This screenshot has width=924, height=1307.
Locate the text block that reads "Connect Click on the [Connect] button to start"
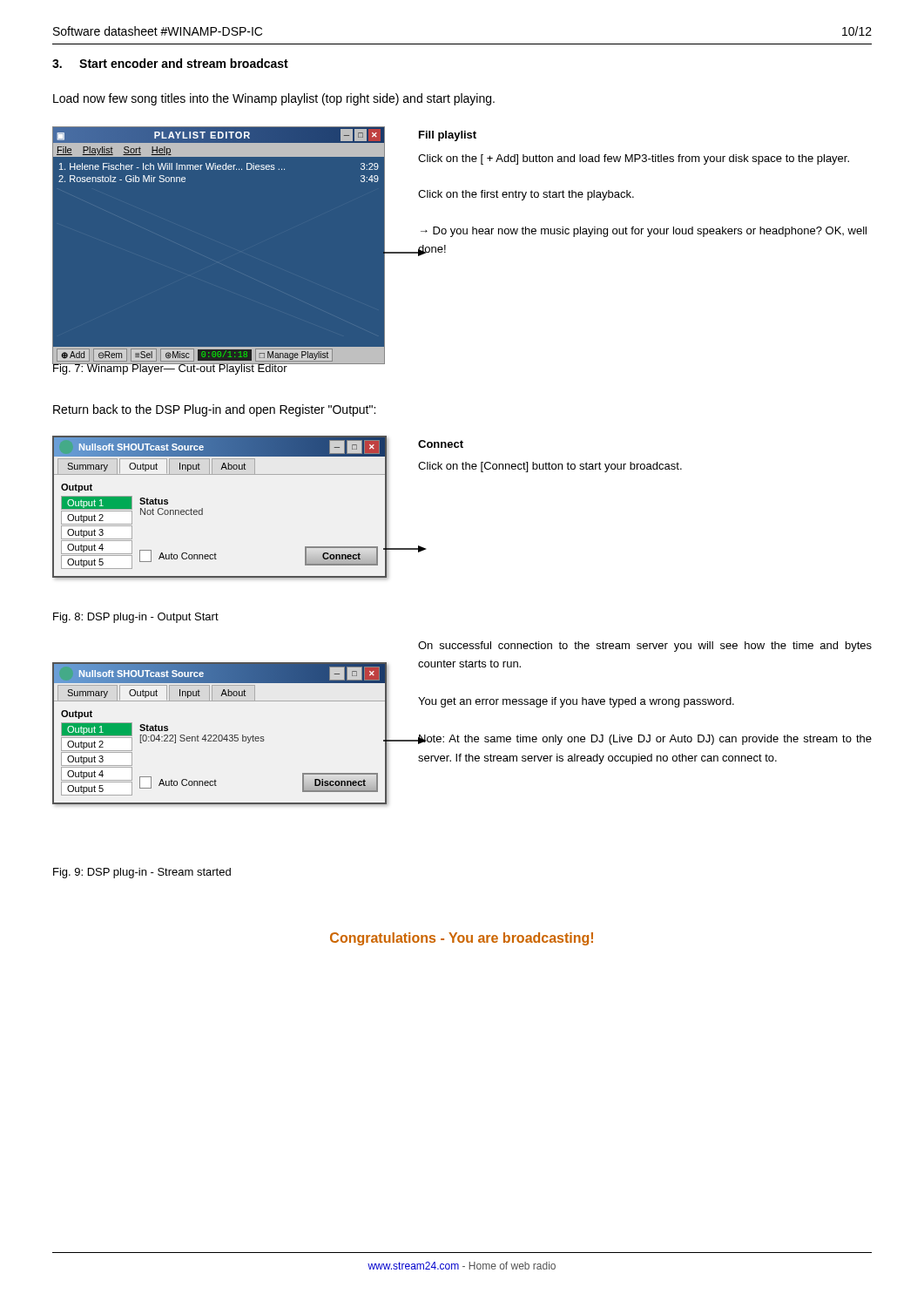(x=645, y=455)
